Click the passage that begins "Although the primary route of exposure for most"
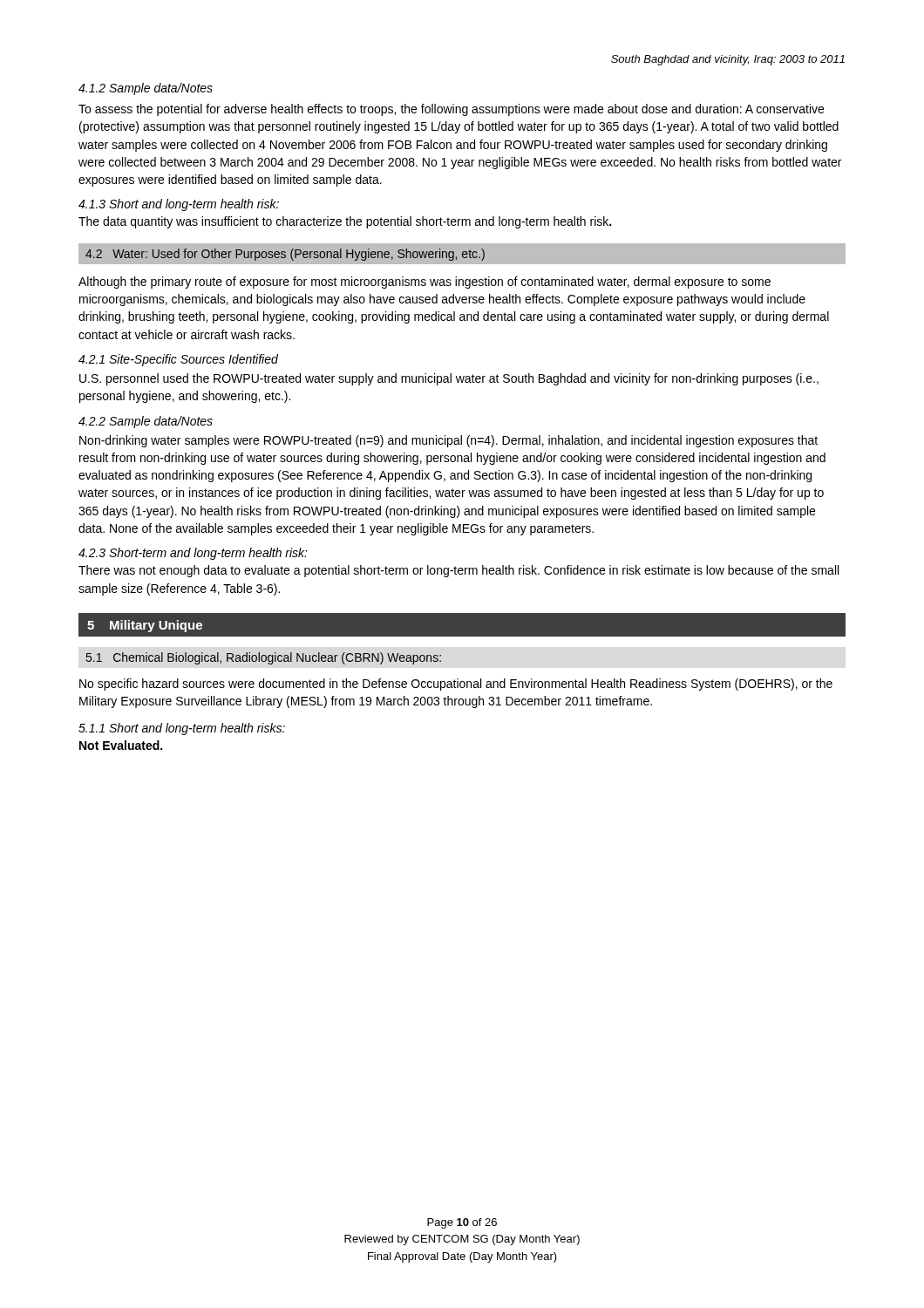The width and height of the screenshot is (924, 1308). 462,308
